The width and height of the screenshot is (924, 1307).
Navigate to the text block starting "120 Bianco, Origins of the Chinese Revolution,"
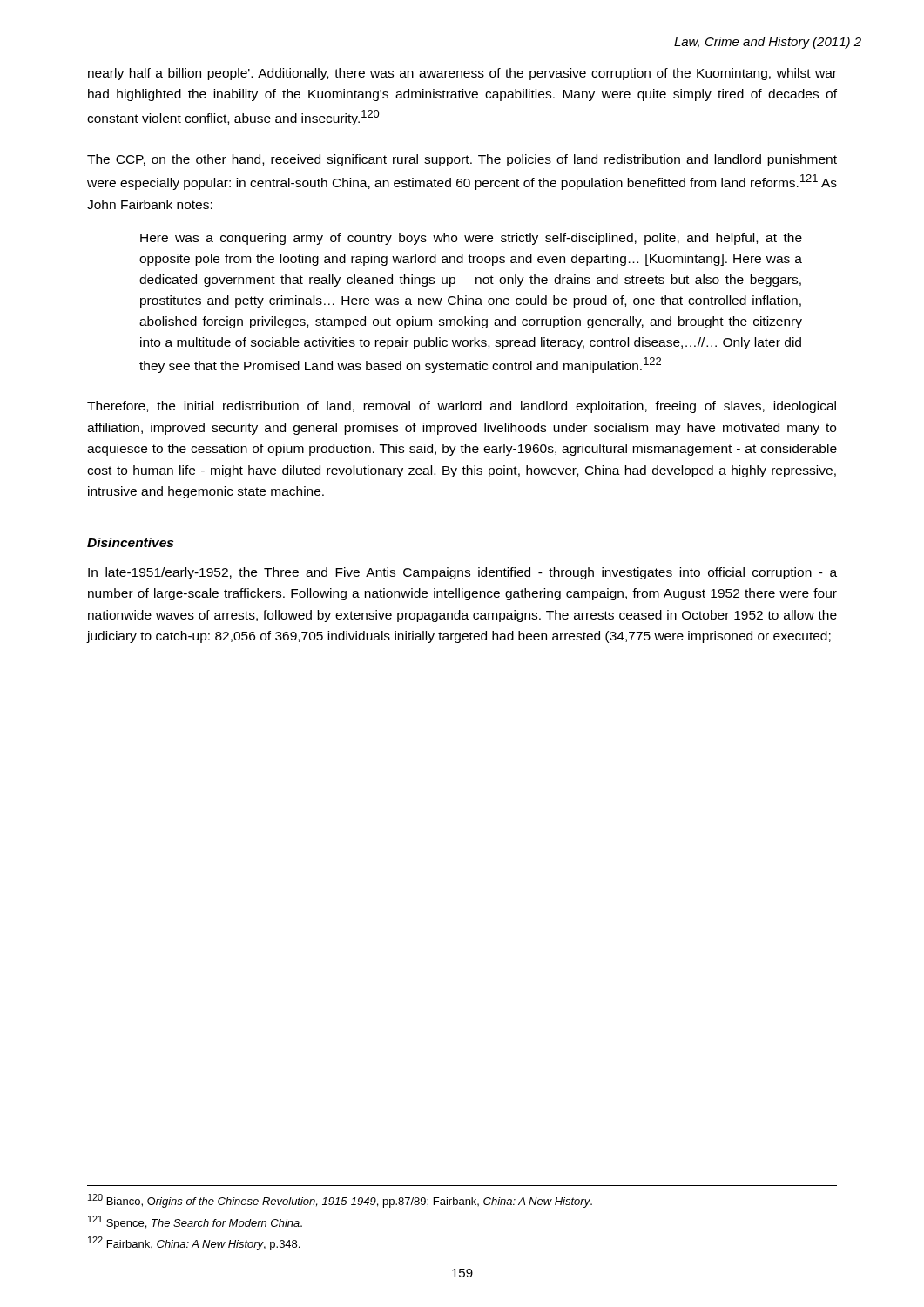(x=340, y=1201)
